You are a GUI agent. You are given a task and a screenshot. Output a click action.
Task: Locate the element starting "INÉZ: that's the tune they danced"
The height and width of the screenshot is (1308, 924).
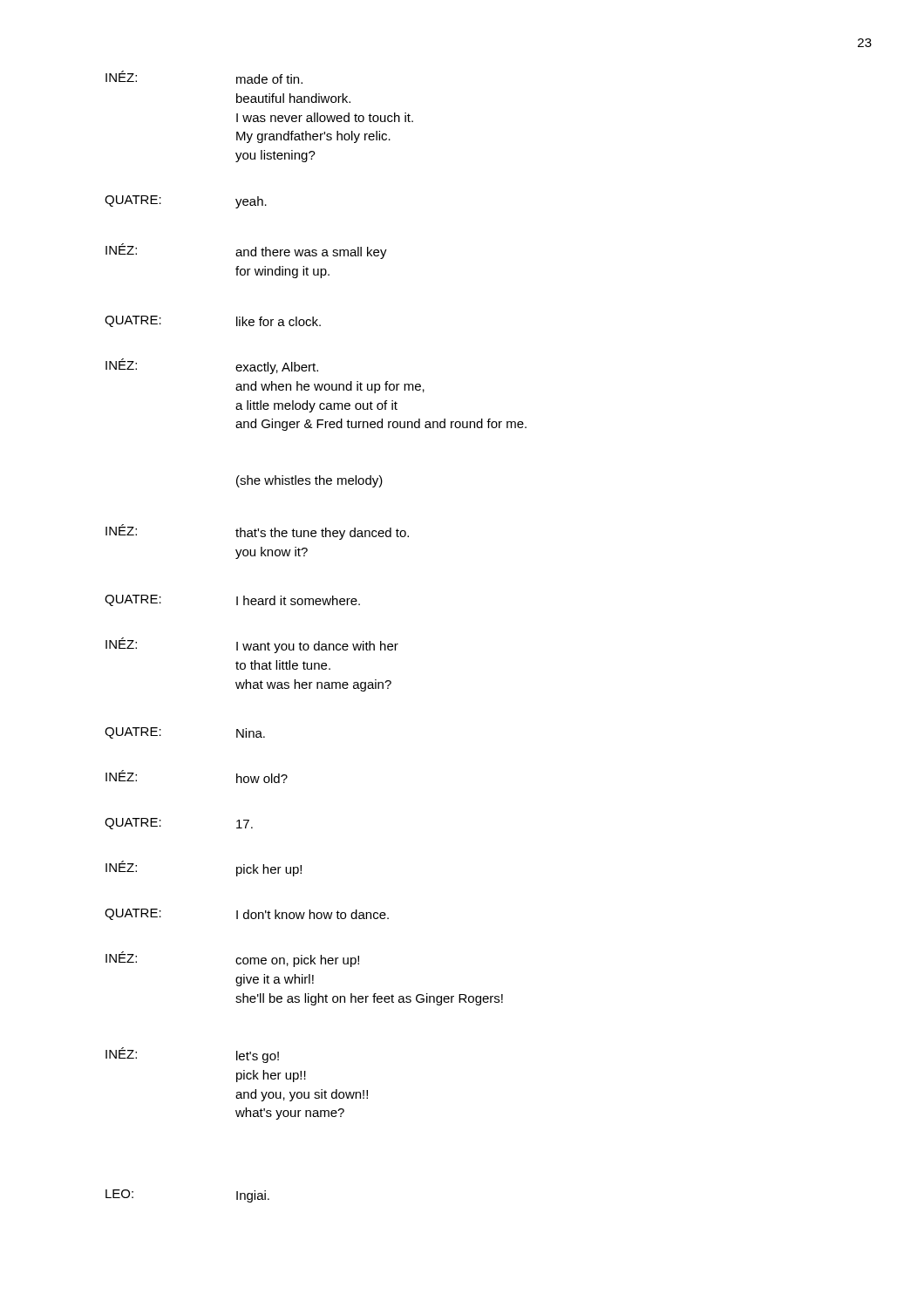click(257, 532)
